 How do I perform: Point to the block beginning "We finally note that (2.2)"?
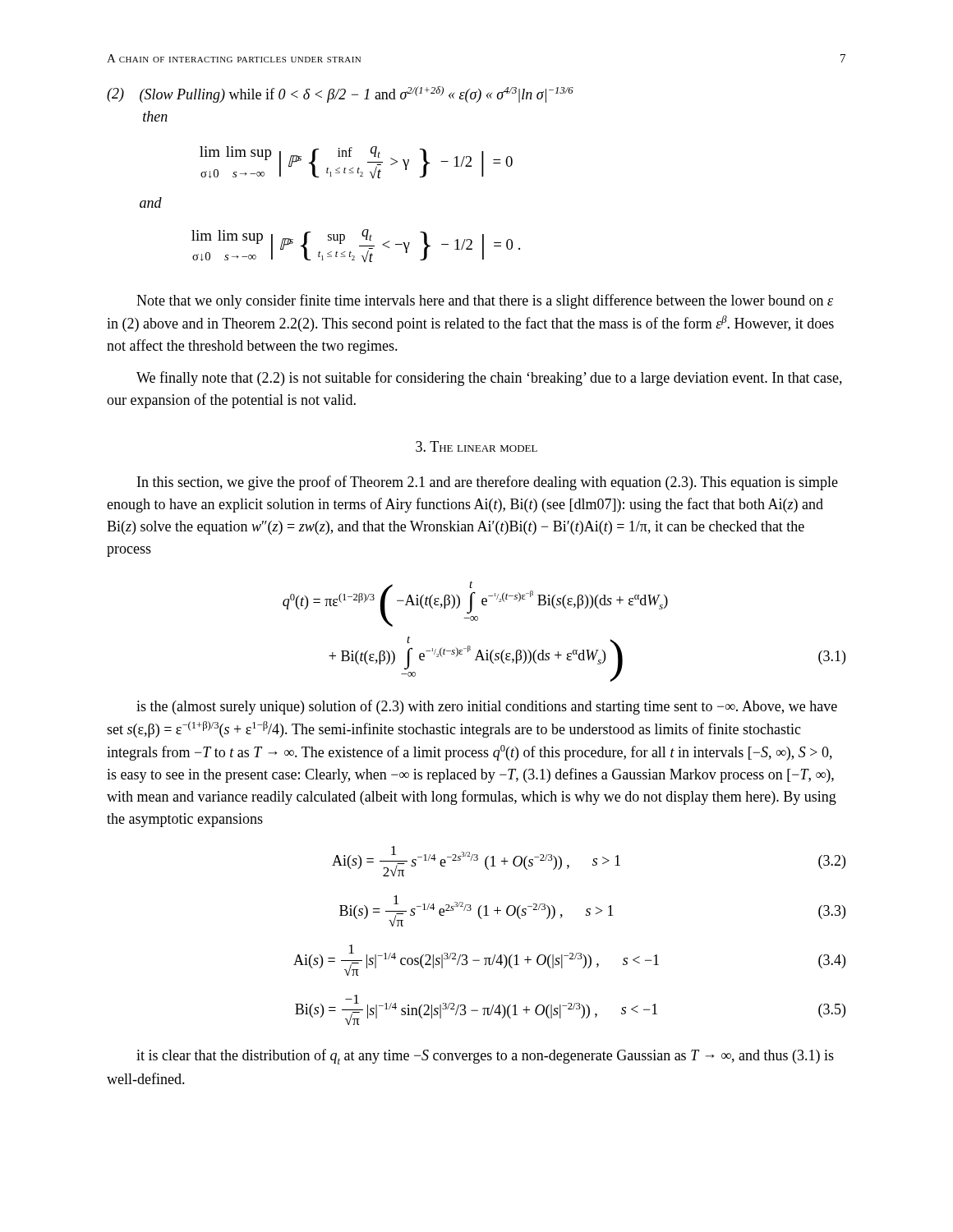coord(475,389)
